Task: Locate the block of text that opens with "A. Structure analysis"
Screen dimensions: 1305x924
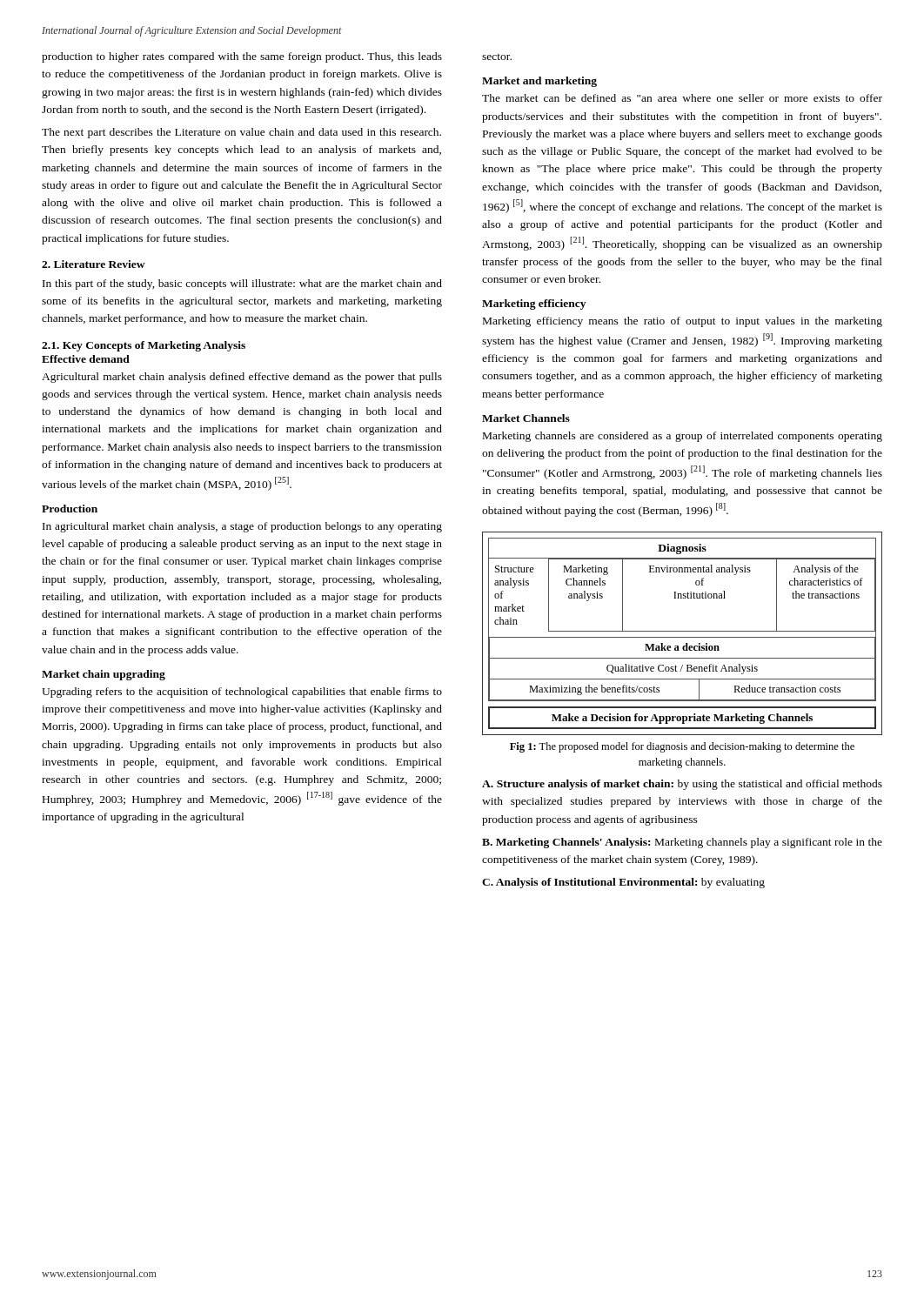Action: (x=682, y=833)
